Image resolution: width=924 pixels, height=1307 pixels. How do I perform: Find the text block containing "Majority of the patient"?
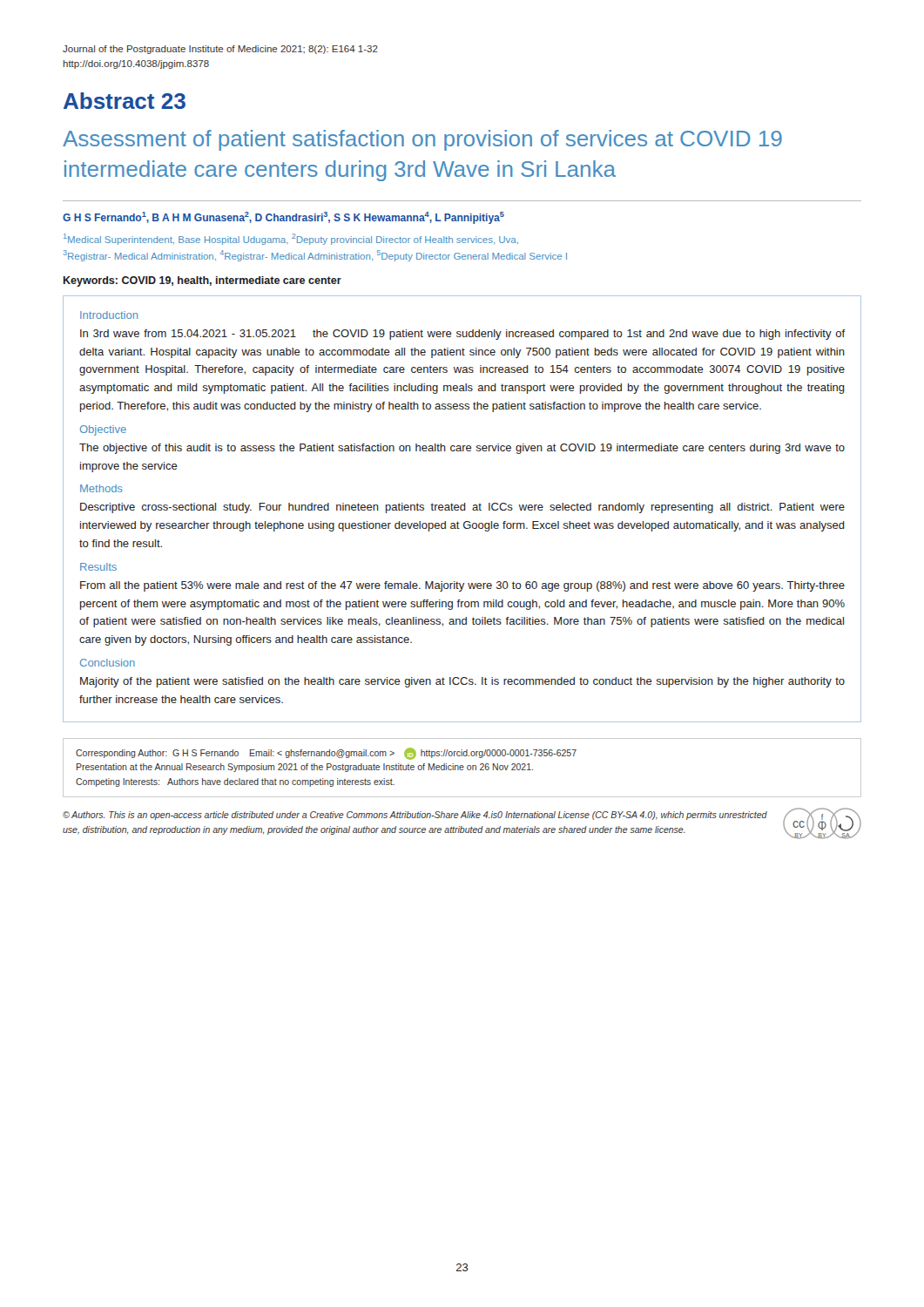462,690
